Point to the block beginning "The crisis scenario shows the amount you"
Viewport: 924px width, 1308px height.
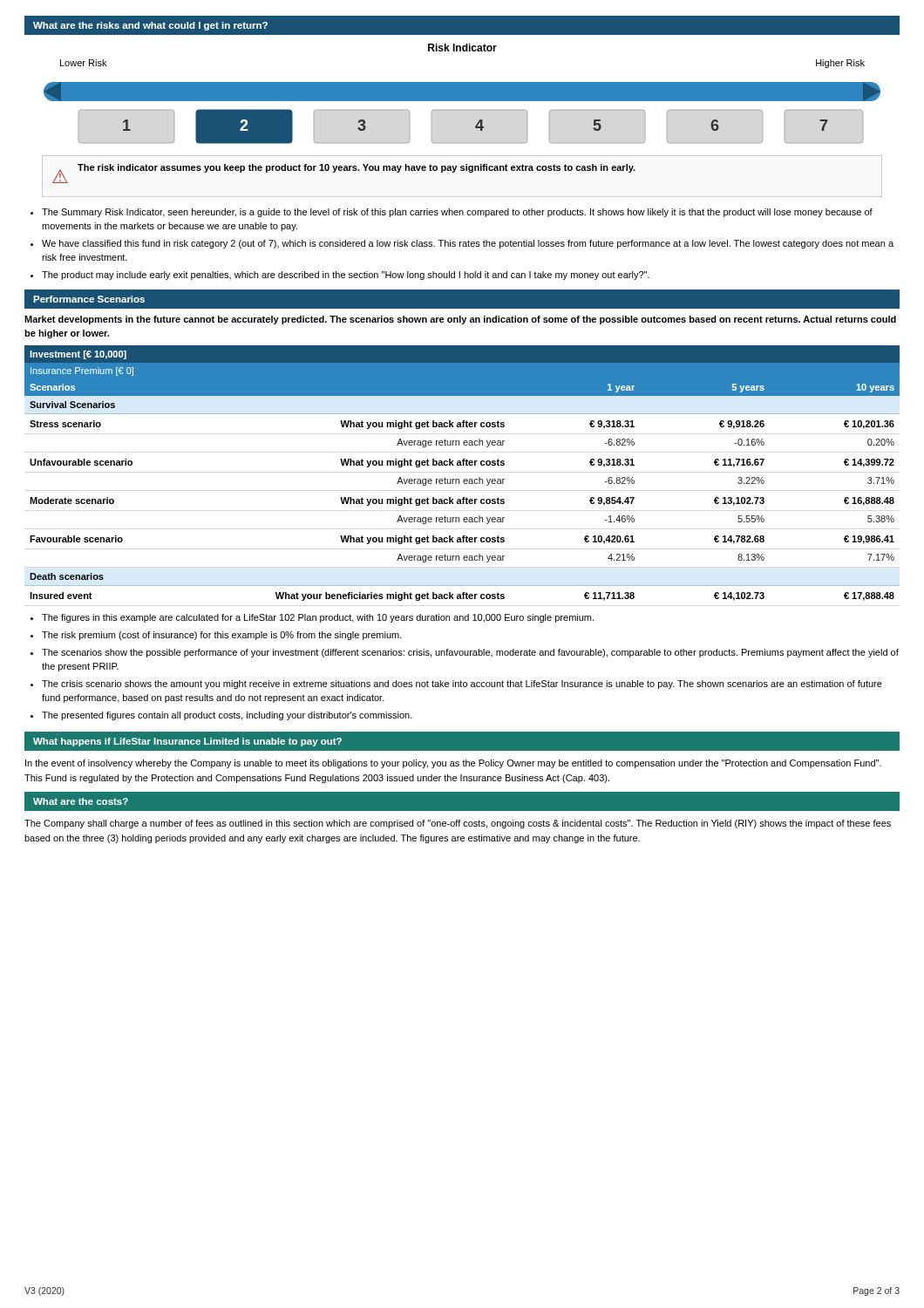click(x=462, y=691)
